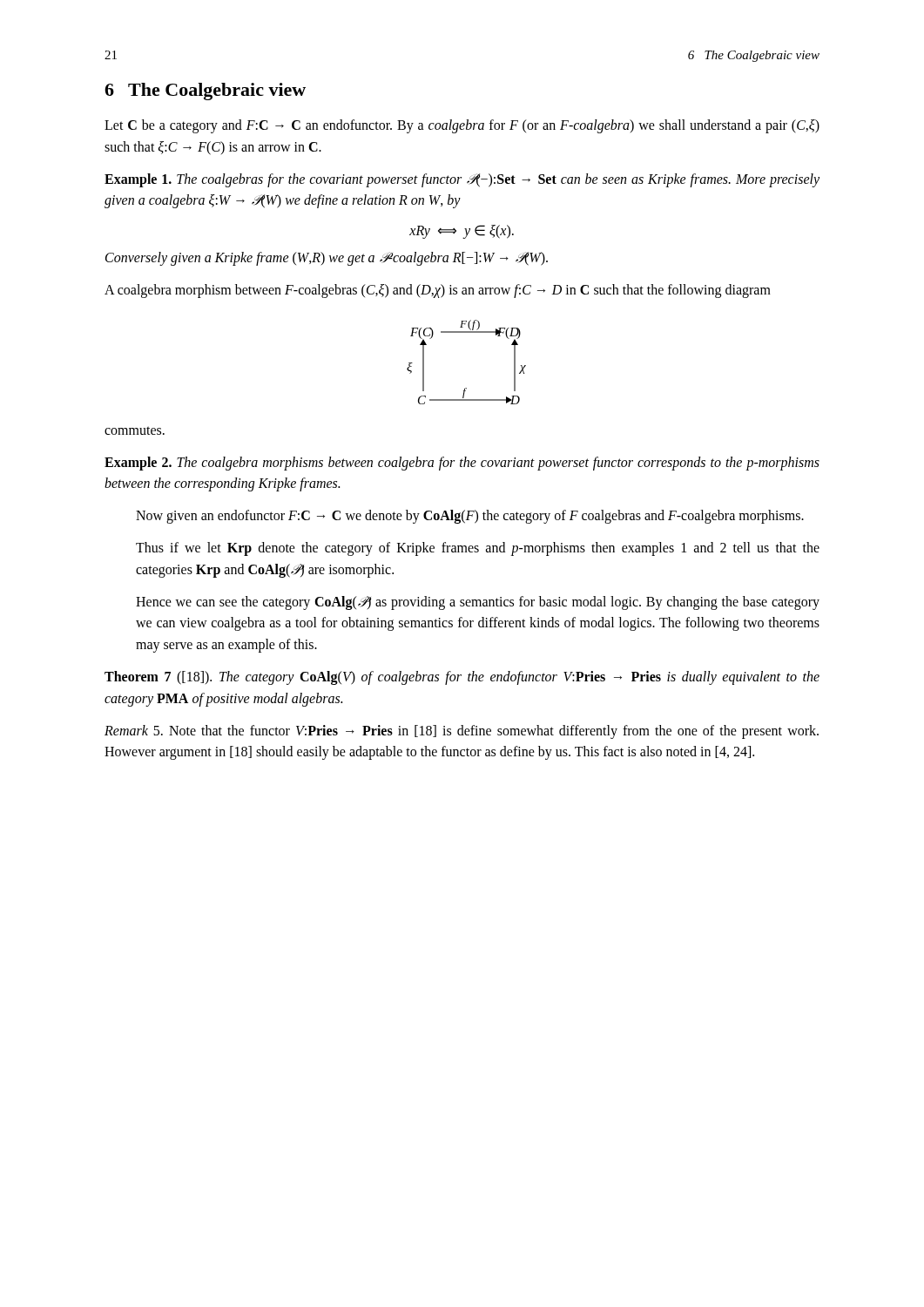
Task: Click the passage that begins "Let C be"
Action: tap(462, 137)
